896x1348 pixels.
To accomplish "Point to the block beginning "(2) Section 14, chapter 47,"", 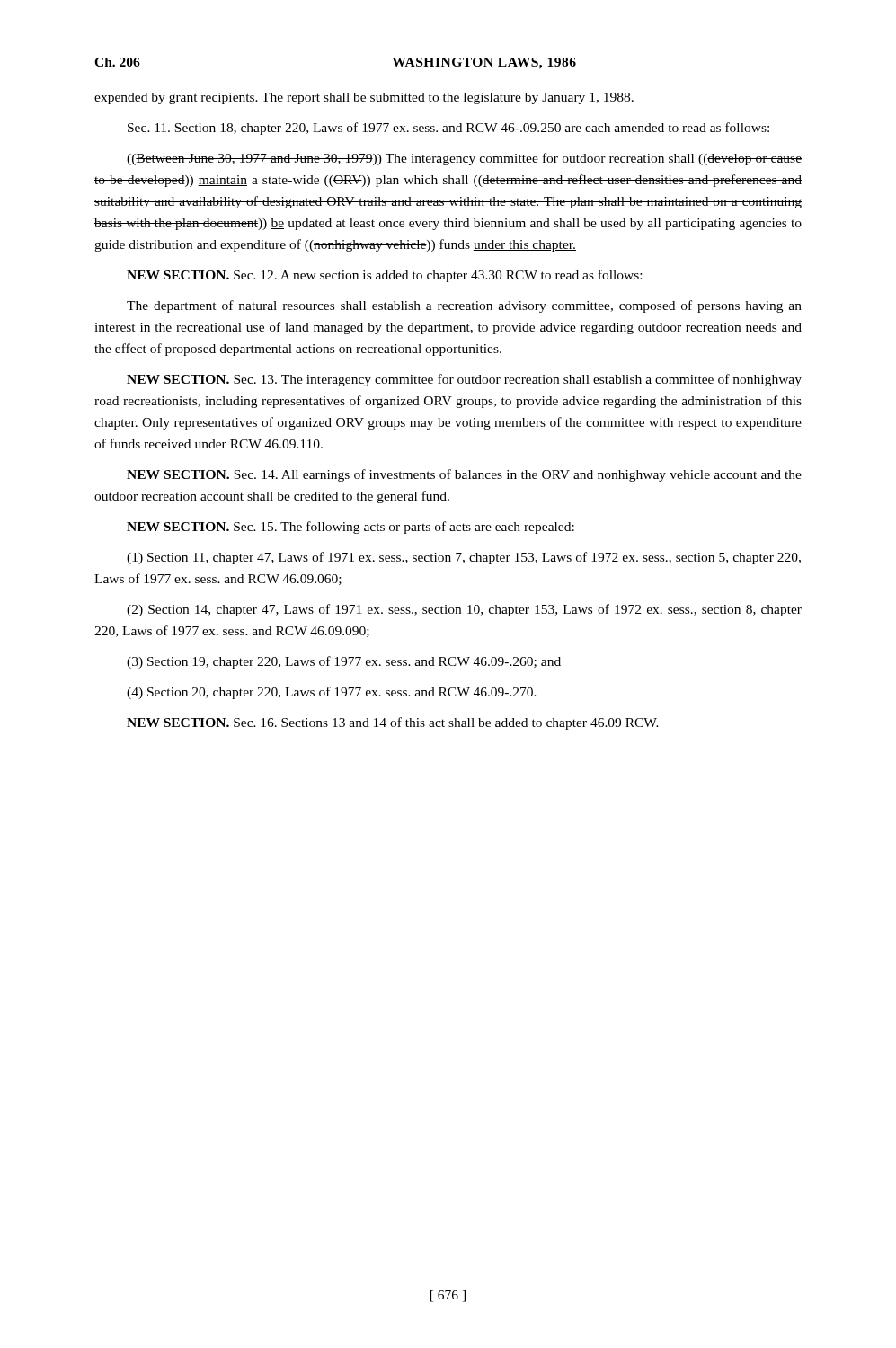I will [448, 620].
